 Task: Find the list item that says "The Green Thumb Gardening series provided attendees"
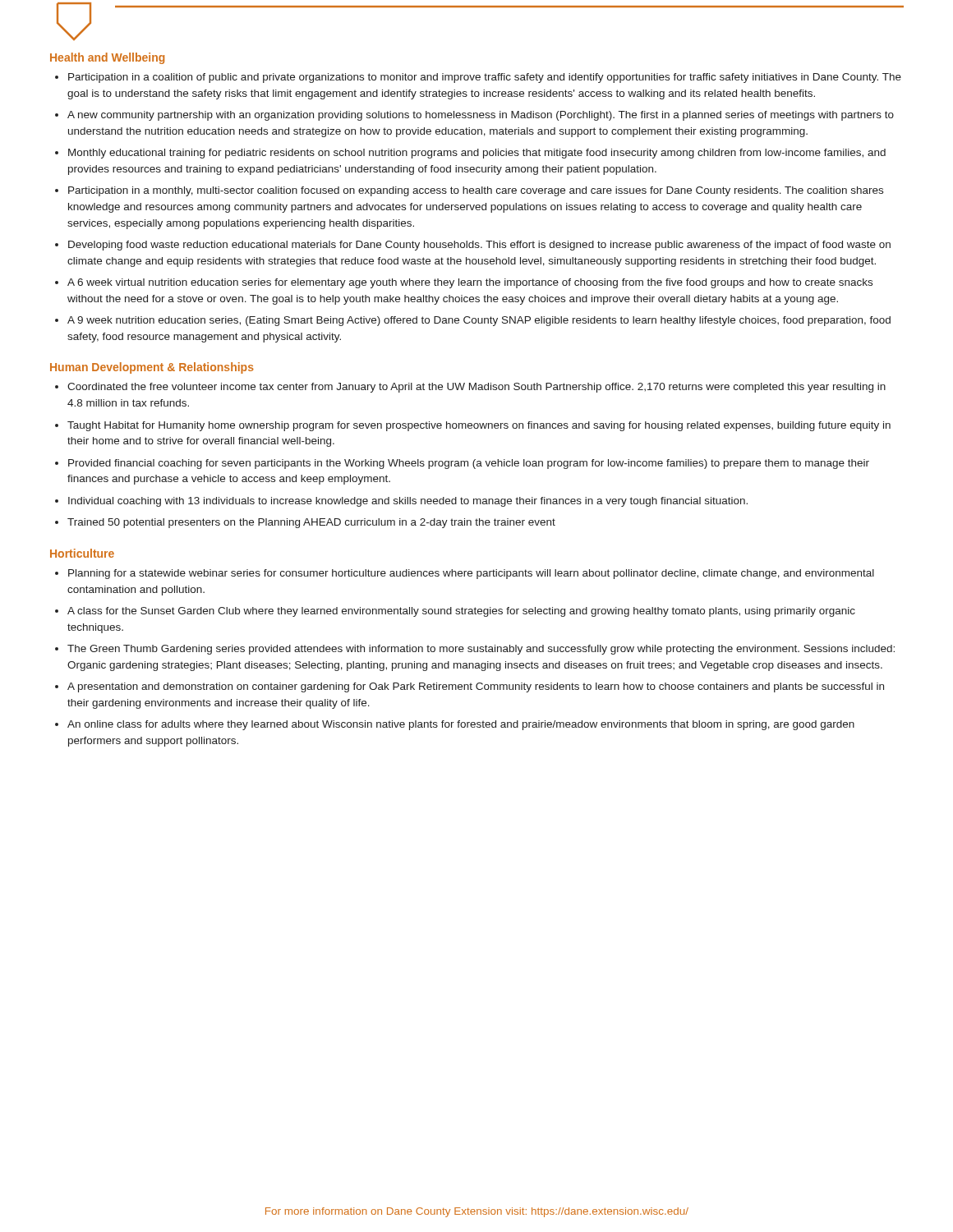pyautogui.click(x=482, y=657)
